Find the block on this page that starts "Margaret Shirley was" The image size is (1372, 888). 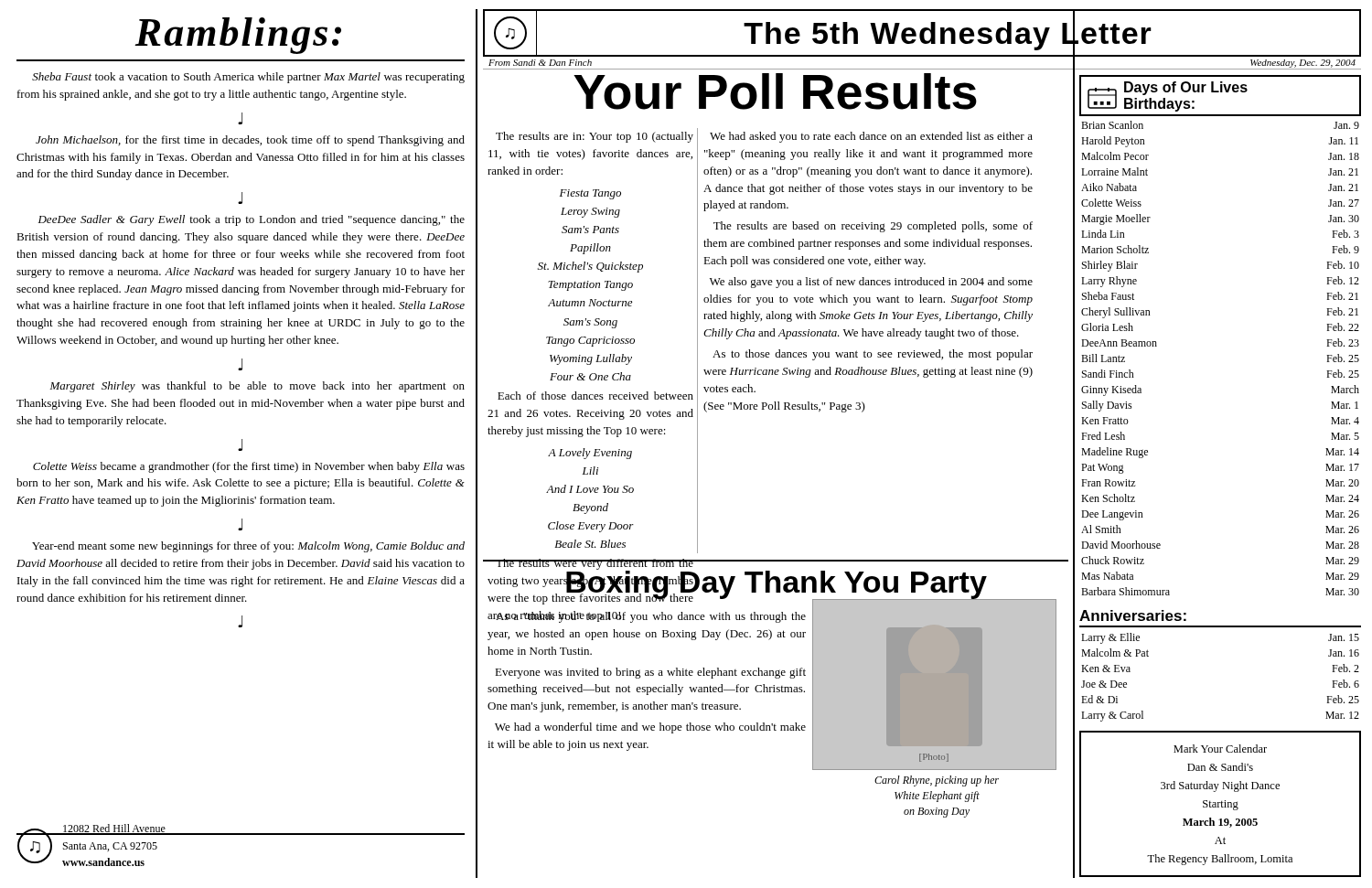coord(241,403)
